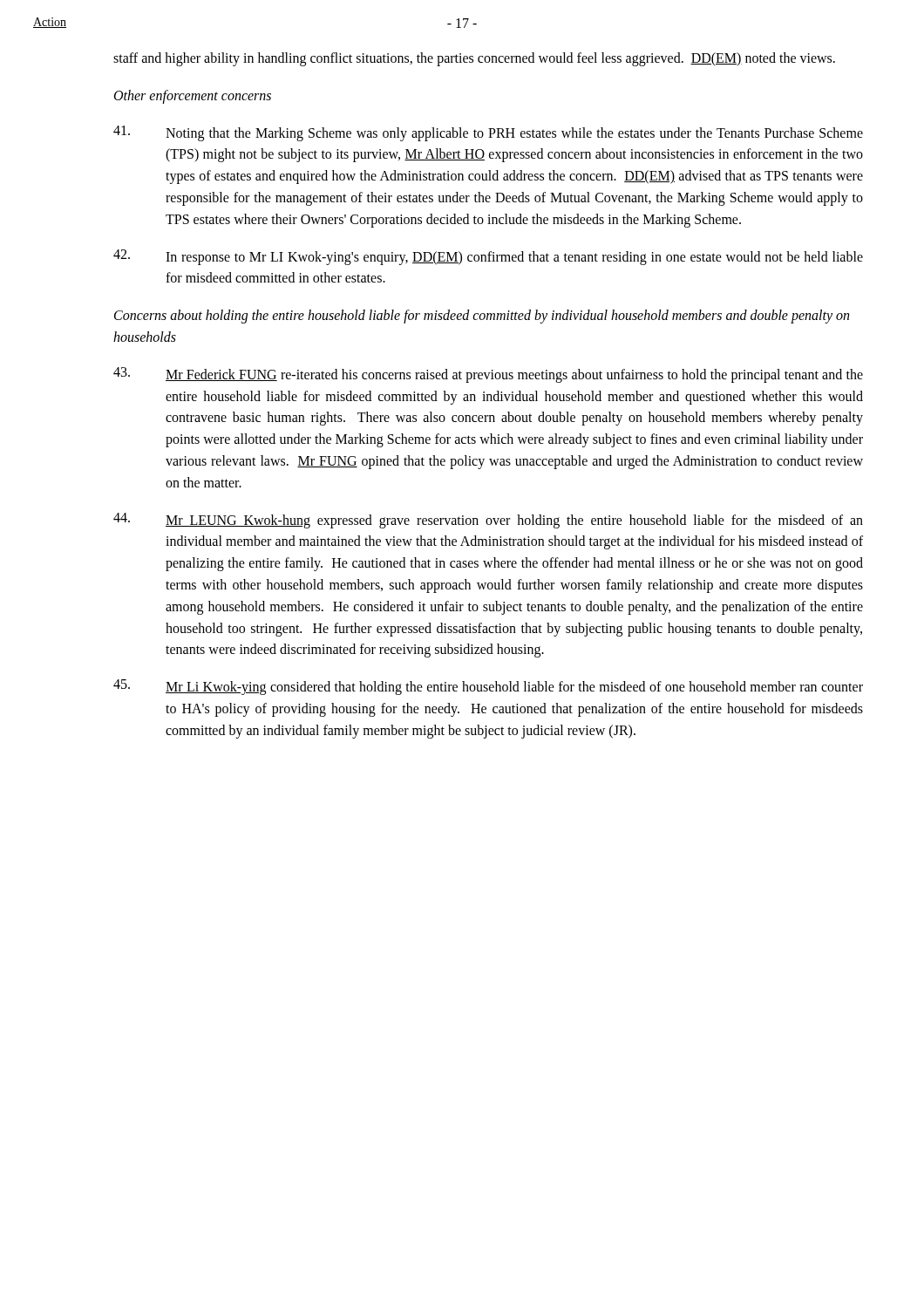Navigate to the text block starting "Mr Li Kwok-ying considered"

click(488, 709)
